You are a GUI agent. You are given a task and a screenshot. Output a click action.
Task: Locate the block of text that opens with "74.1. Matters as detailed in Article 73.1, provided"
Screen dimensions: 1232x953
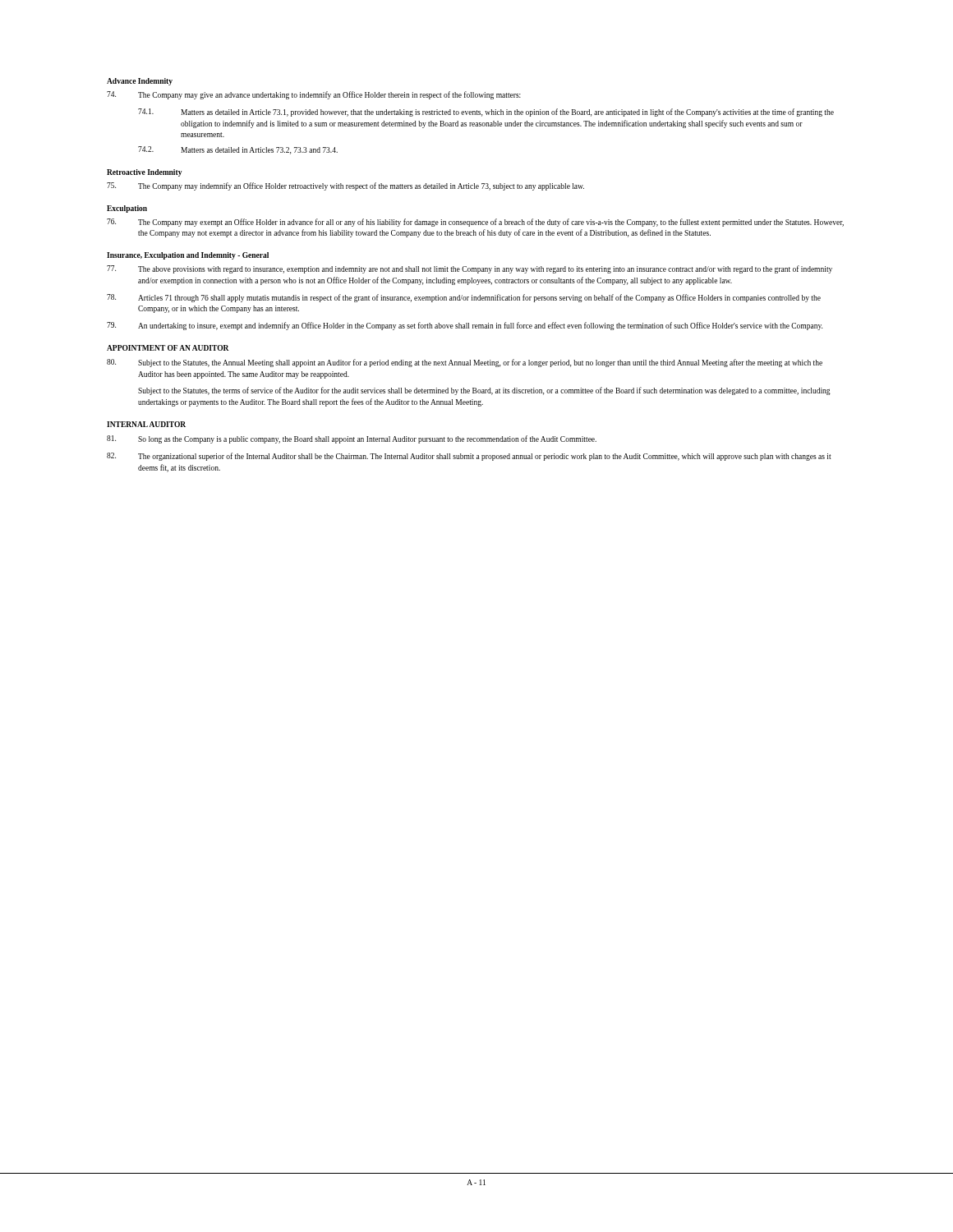[492, 124]
